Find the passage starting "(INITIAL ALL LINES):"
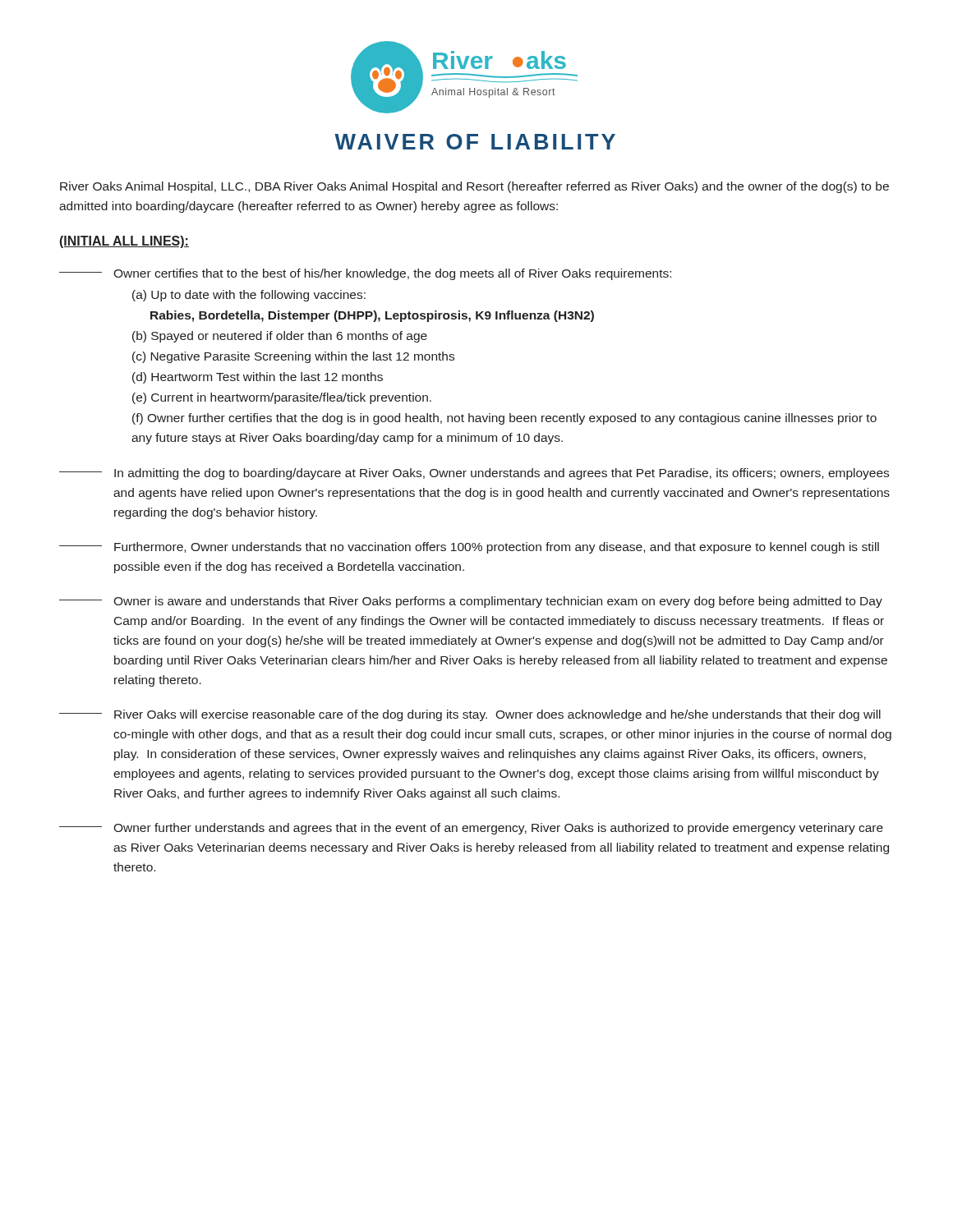Image resolution: width=953 pixels, height=1232 pixels. pyautogui.click(x=124, y=241)
